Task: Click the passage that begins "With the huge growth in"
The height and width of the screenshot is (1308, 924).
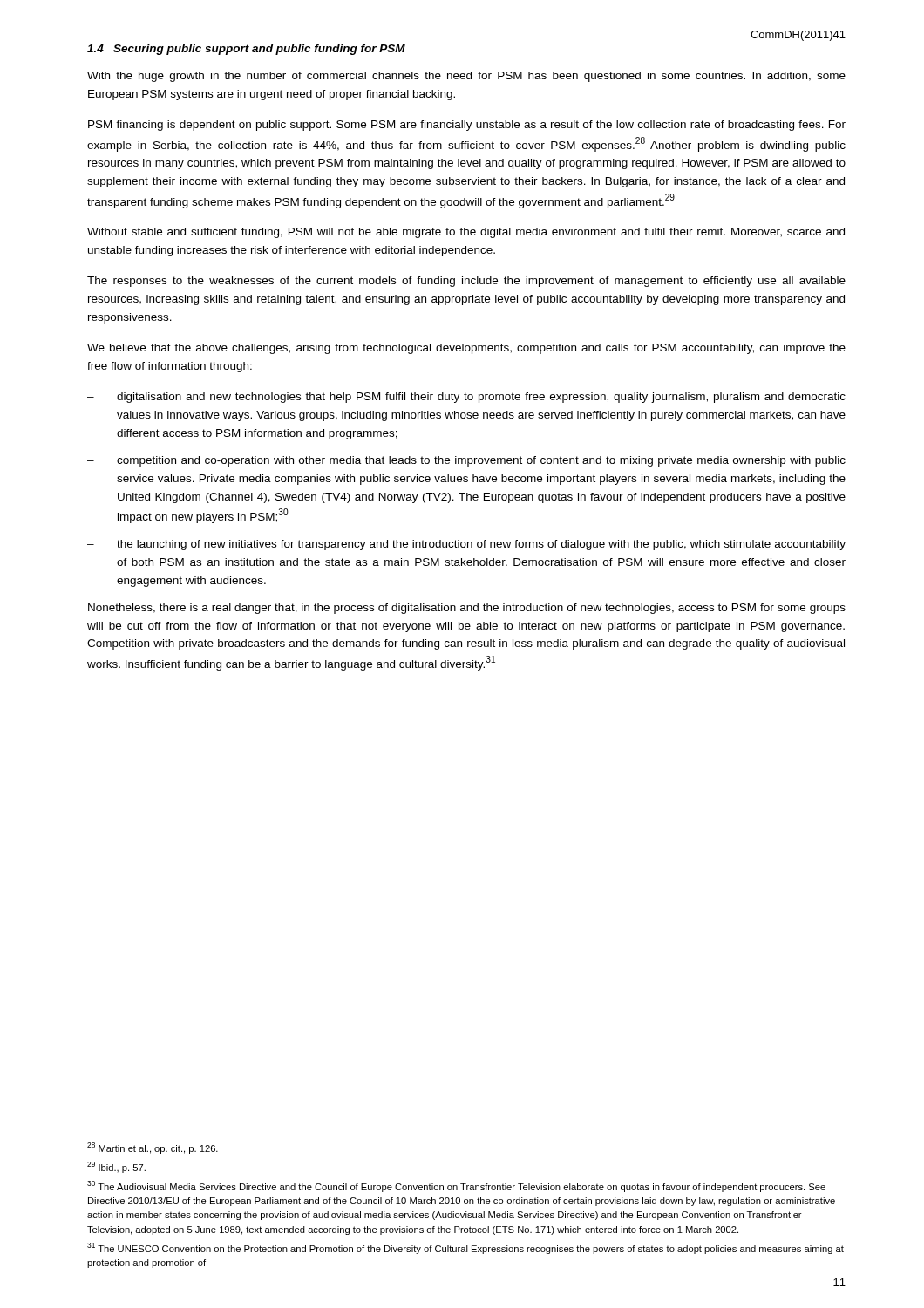Action: pos(466,85)
